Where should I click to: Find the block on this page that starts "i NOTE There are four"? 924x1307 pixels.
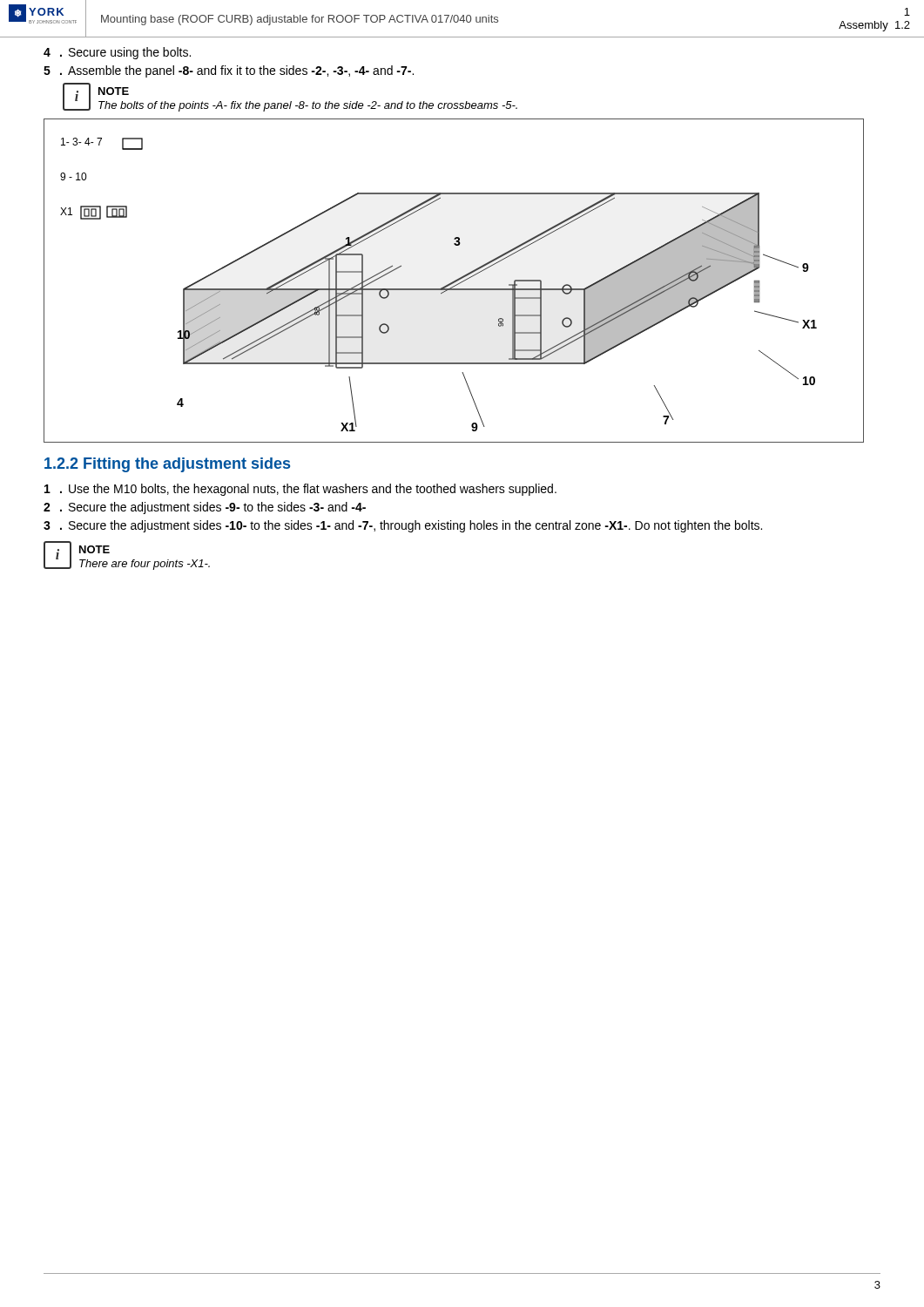coord(127,555)
